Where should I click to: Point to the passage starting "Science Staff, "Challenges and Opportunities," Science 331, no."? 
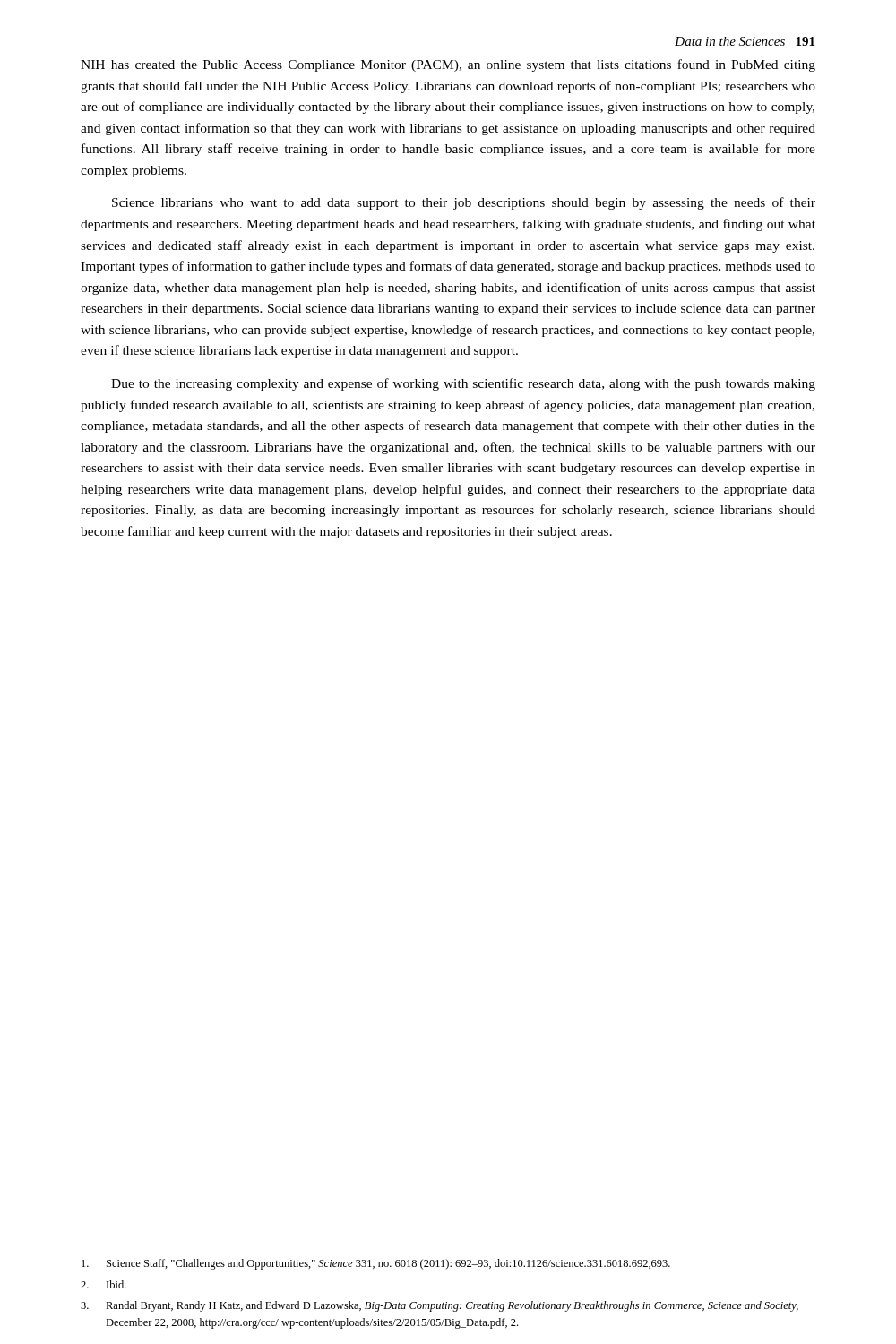(x=448, y=1264)
